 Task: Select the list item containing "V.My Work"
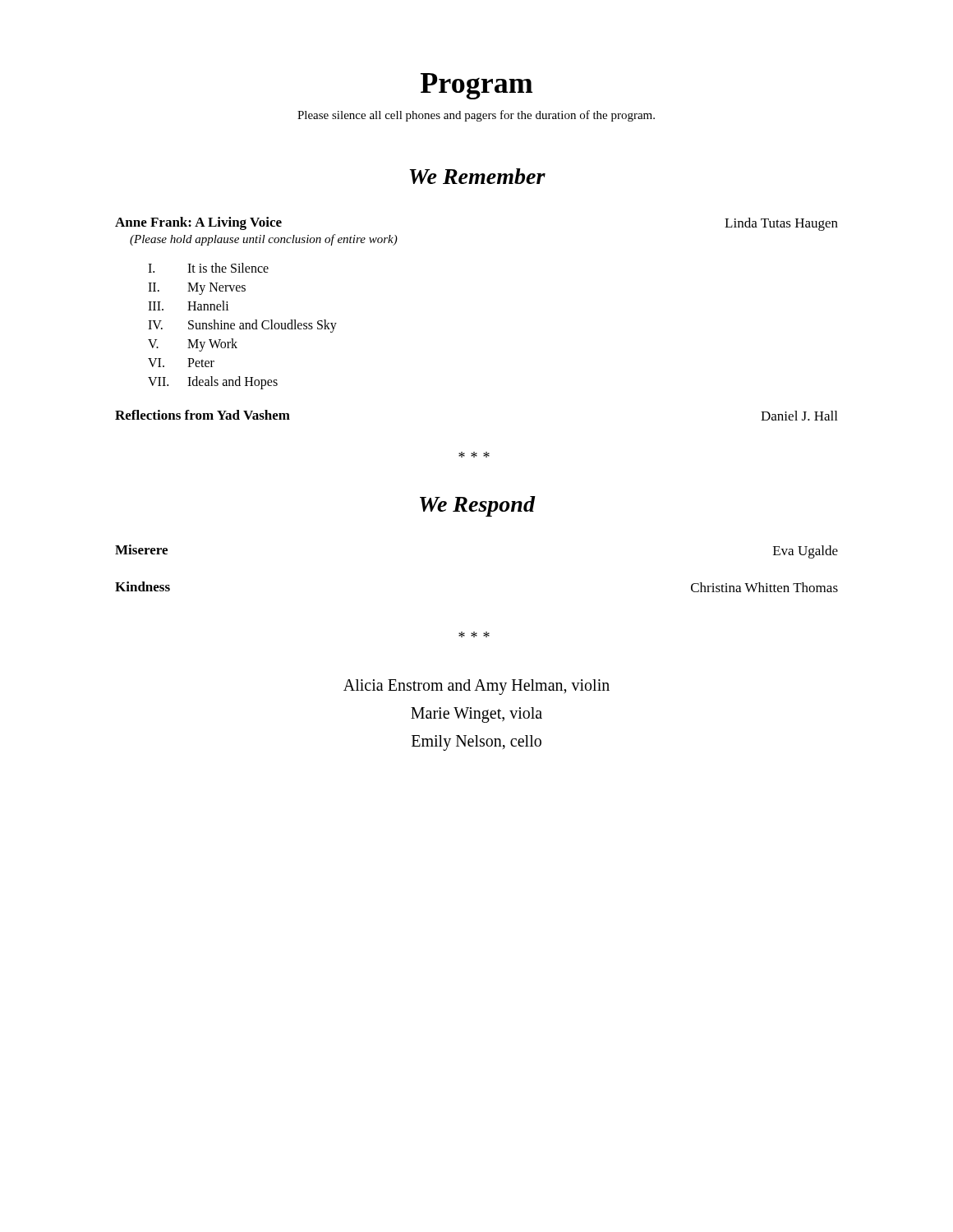pos(193,344)
